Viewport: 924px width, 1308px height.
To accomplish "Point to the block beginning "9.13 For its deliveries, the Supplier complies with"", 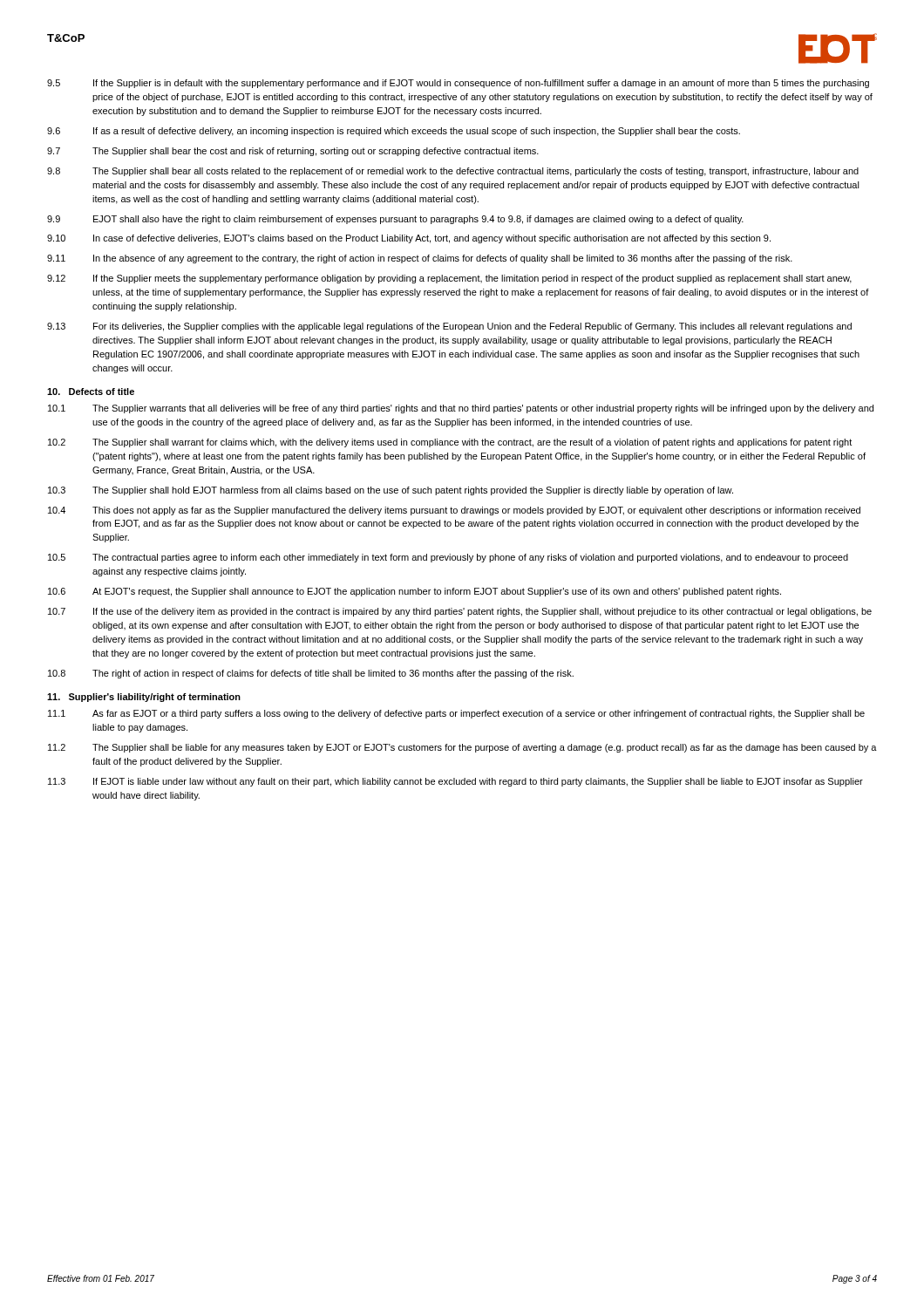I will coord(462,348).
